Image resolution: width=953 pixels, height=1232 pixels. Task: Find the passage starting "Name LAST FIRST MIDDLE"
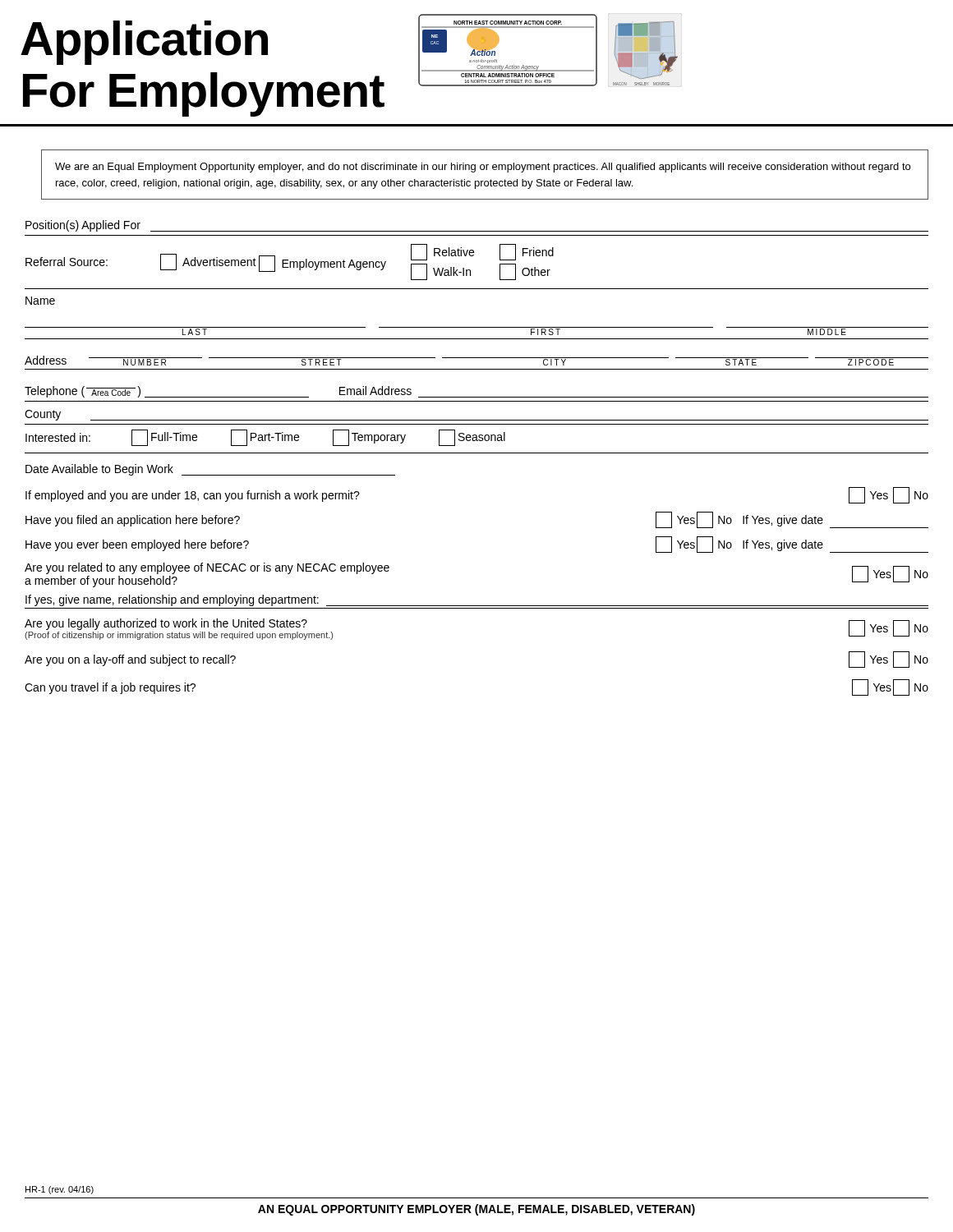pyautogui.click(x=476, y=317)
